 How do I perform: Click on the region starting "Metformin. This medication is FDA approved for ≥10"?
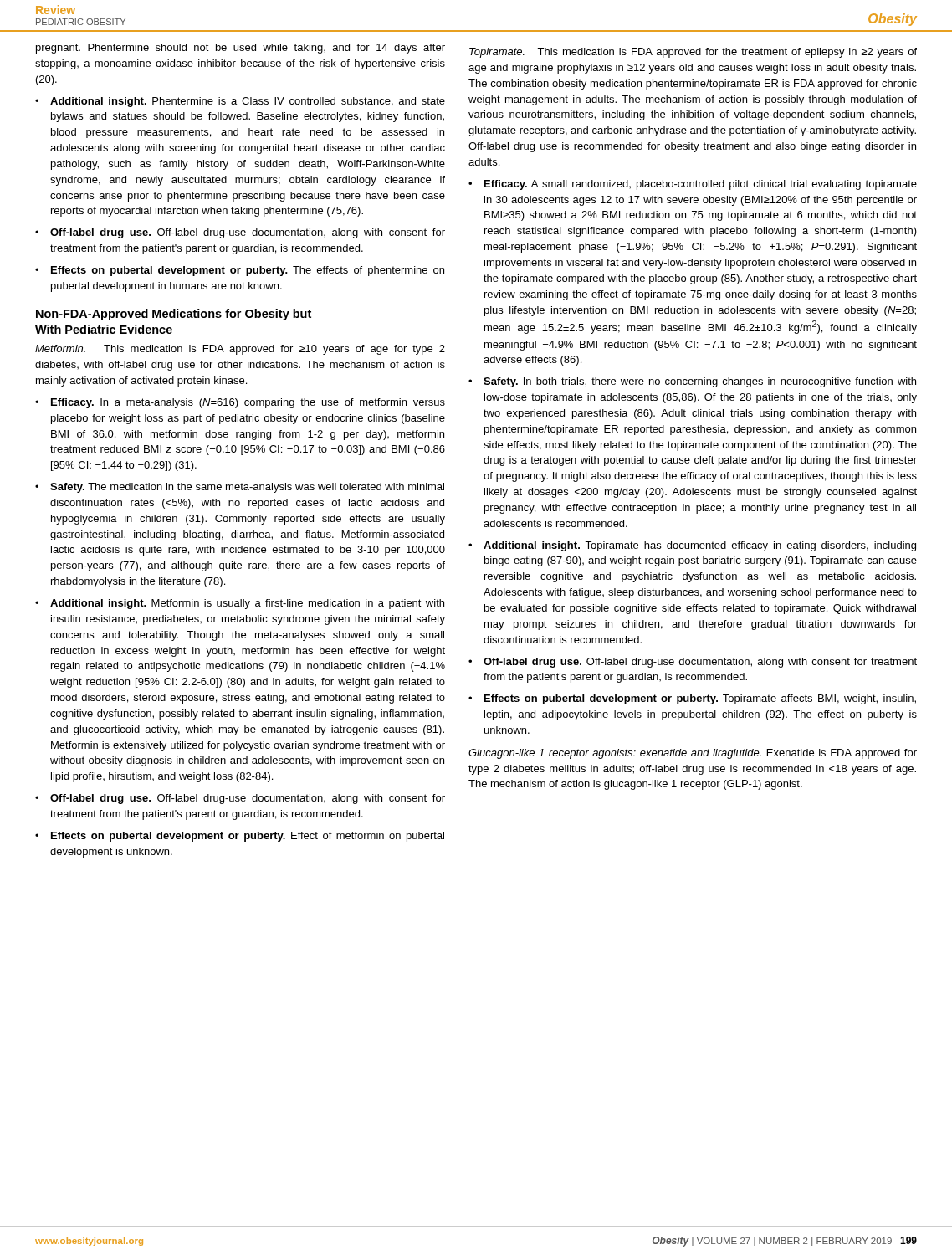tap(240, 365)
